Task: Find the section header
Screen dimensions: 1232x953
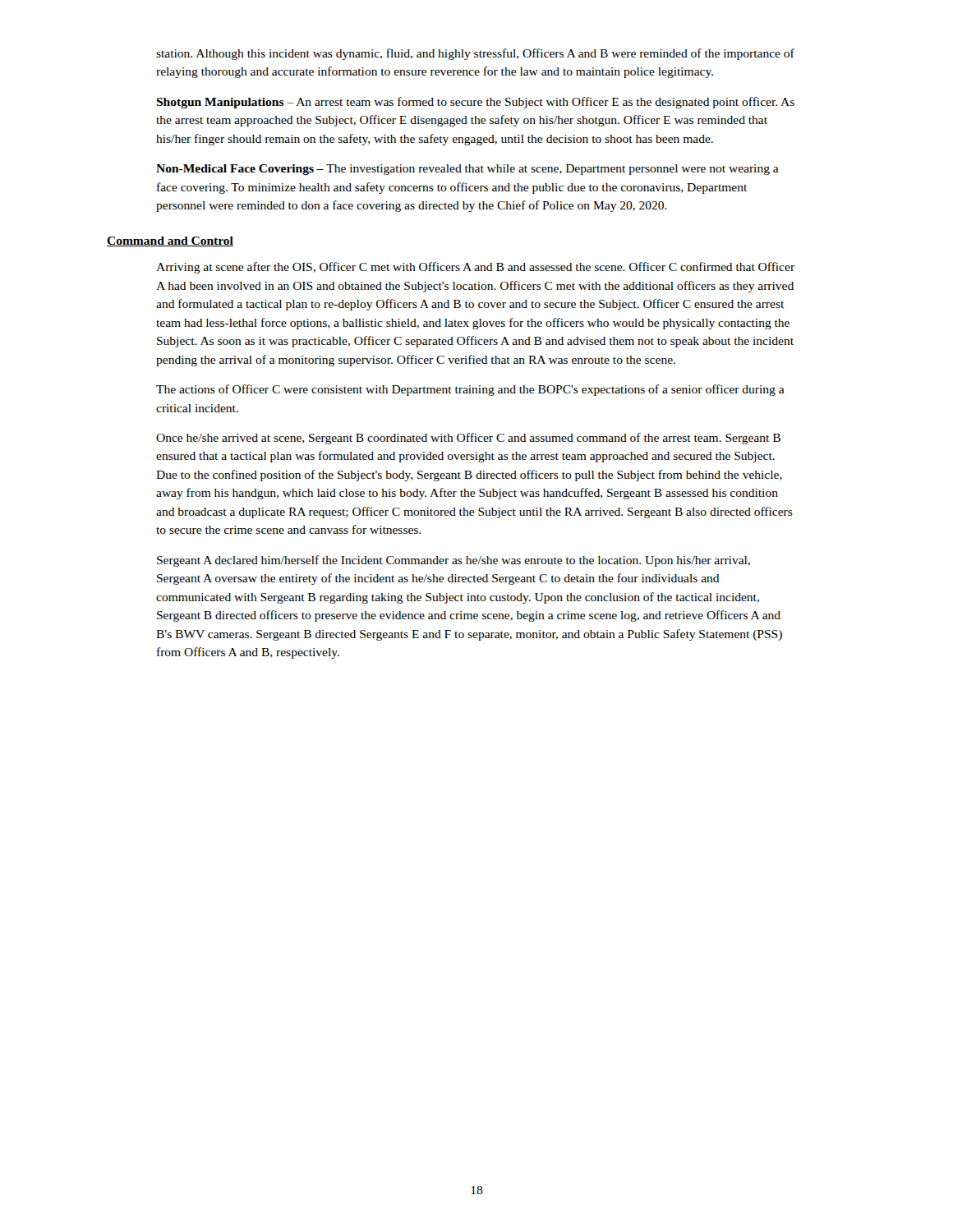Action: coord(170,240)
